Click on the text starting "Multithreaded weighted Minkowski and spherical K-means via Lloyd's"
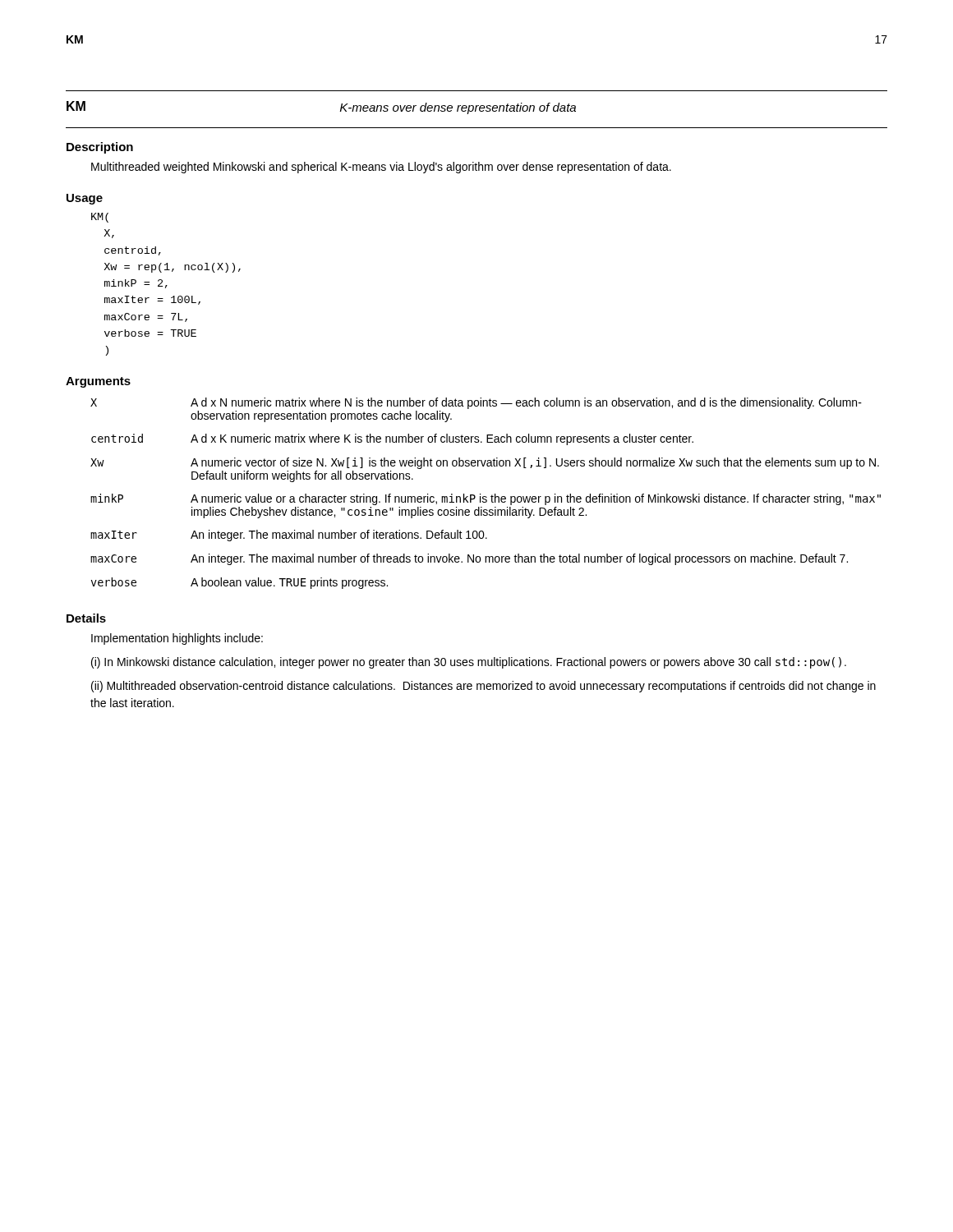953x1232 pixels. [x=381, y=167]
